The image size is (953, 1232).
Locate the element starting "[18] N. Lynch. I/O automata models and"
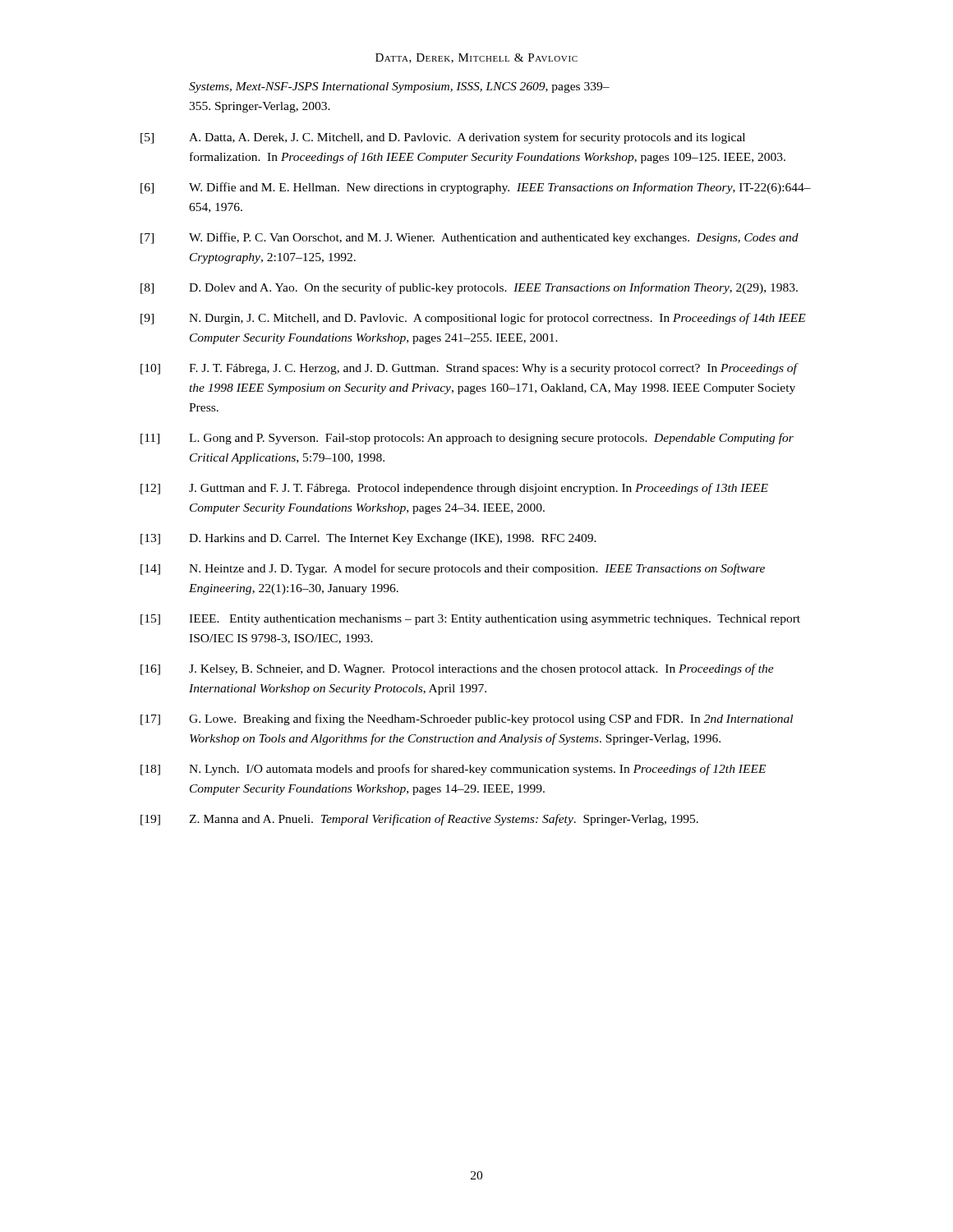[x=476, y=779]
